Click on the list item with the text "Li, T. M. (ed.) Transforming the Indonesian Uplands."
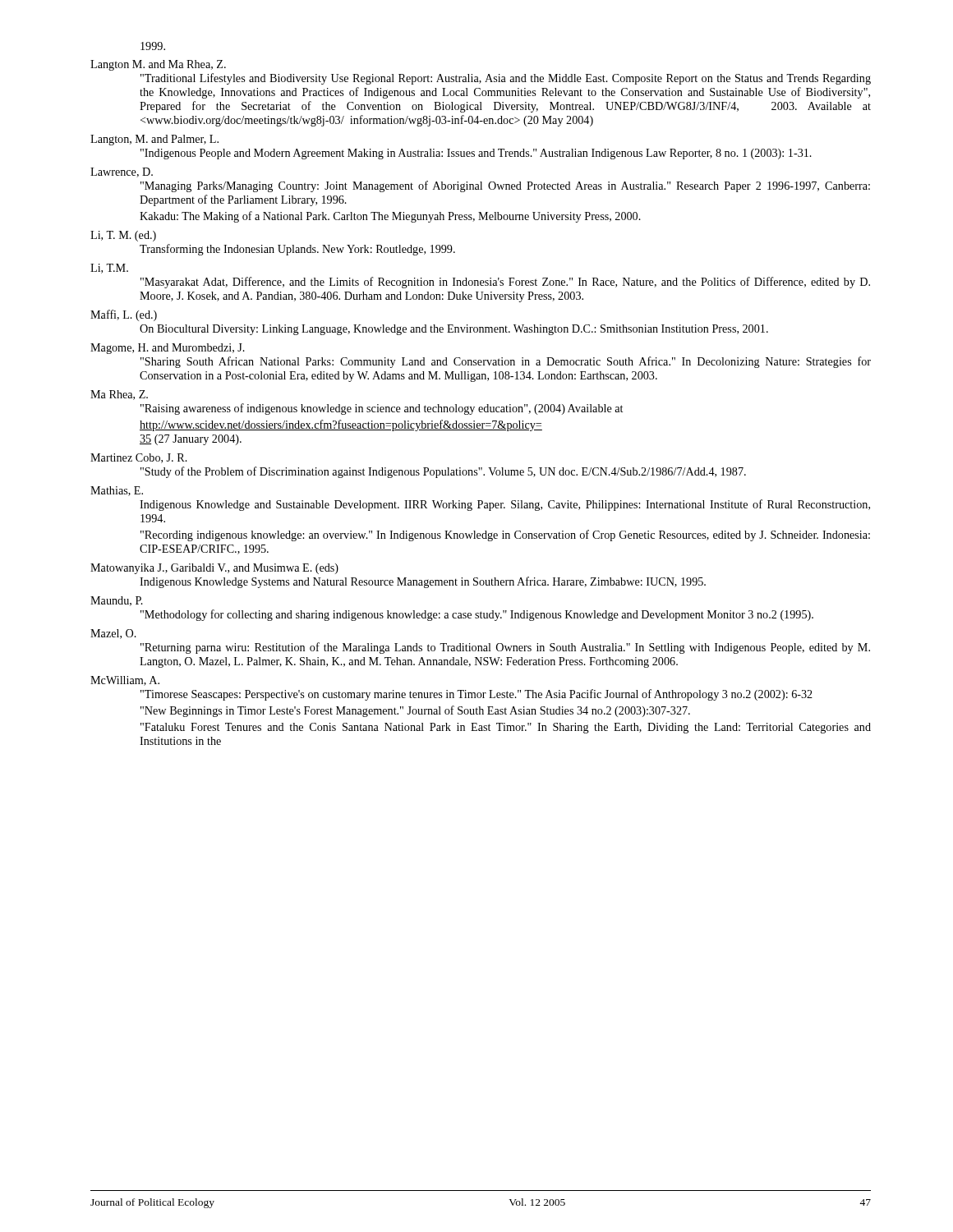Viewport: 953px width, 1232px height. click(x=123, y=236)
